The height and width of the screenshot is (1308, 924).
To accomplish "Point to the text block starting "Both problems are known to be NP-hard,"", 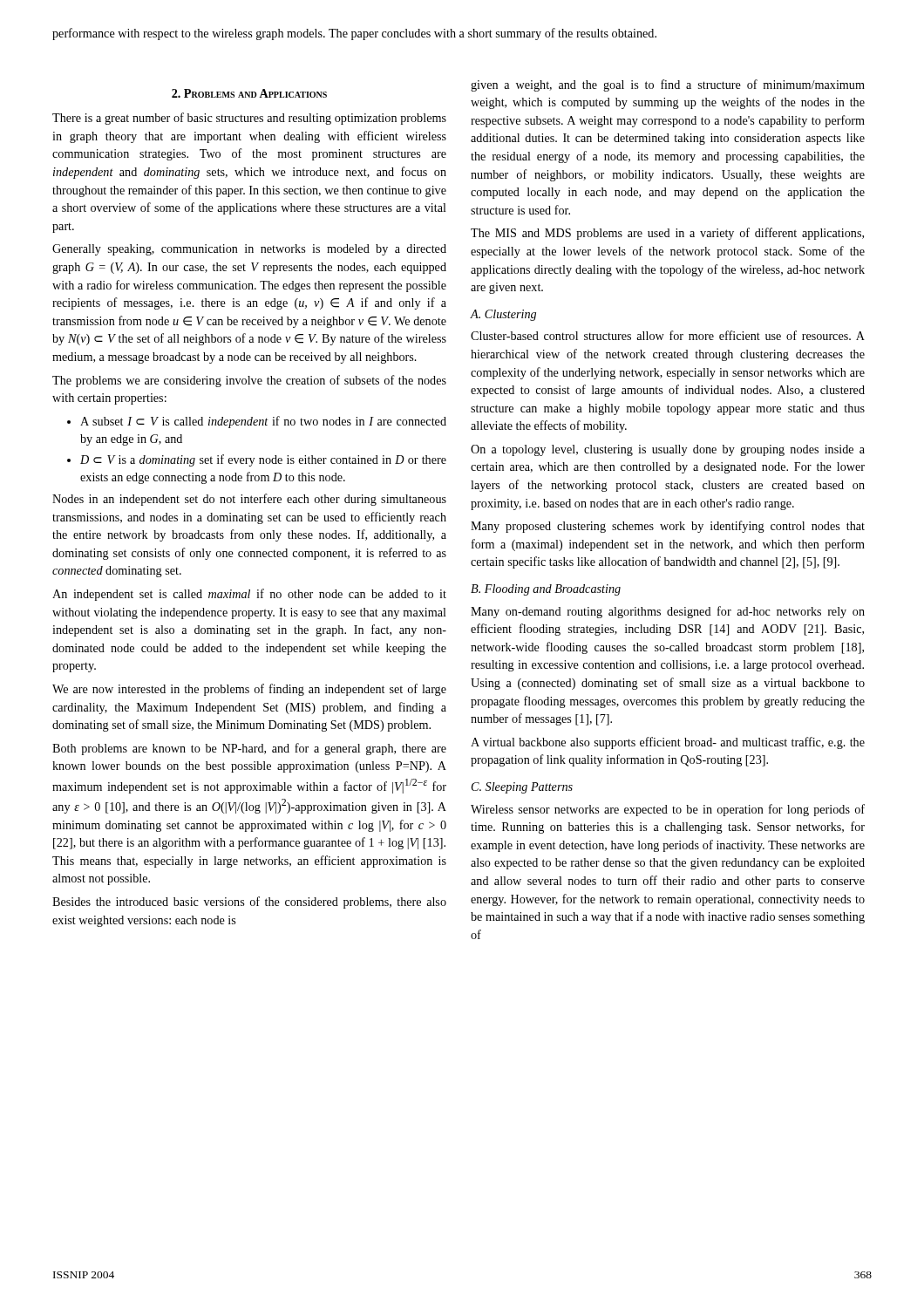I will tap(249, 814).
